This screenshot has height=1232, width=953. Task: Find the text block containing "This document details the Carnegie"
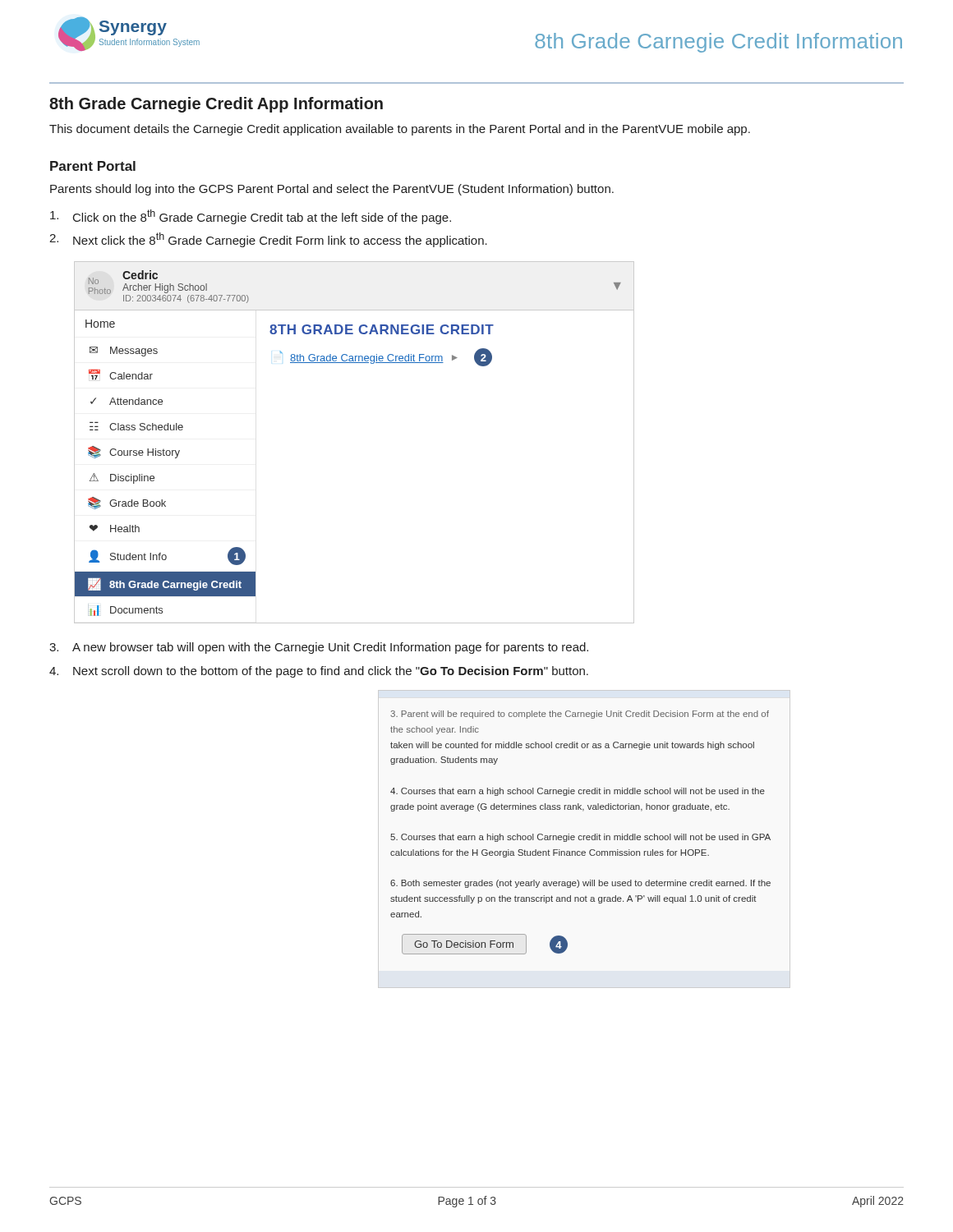(x=476, y=129)
